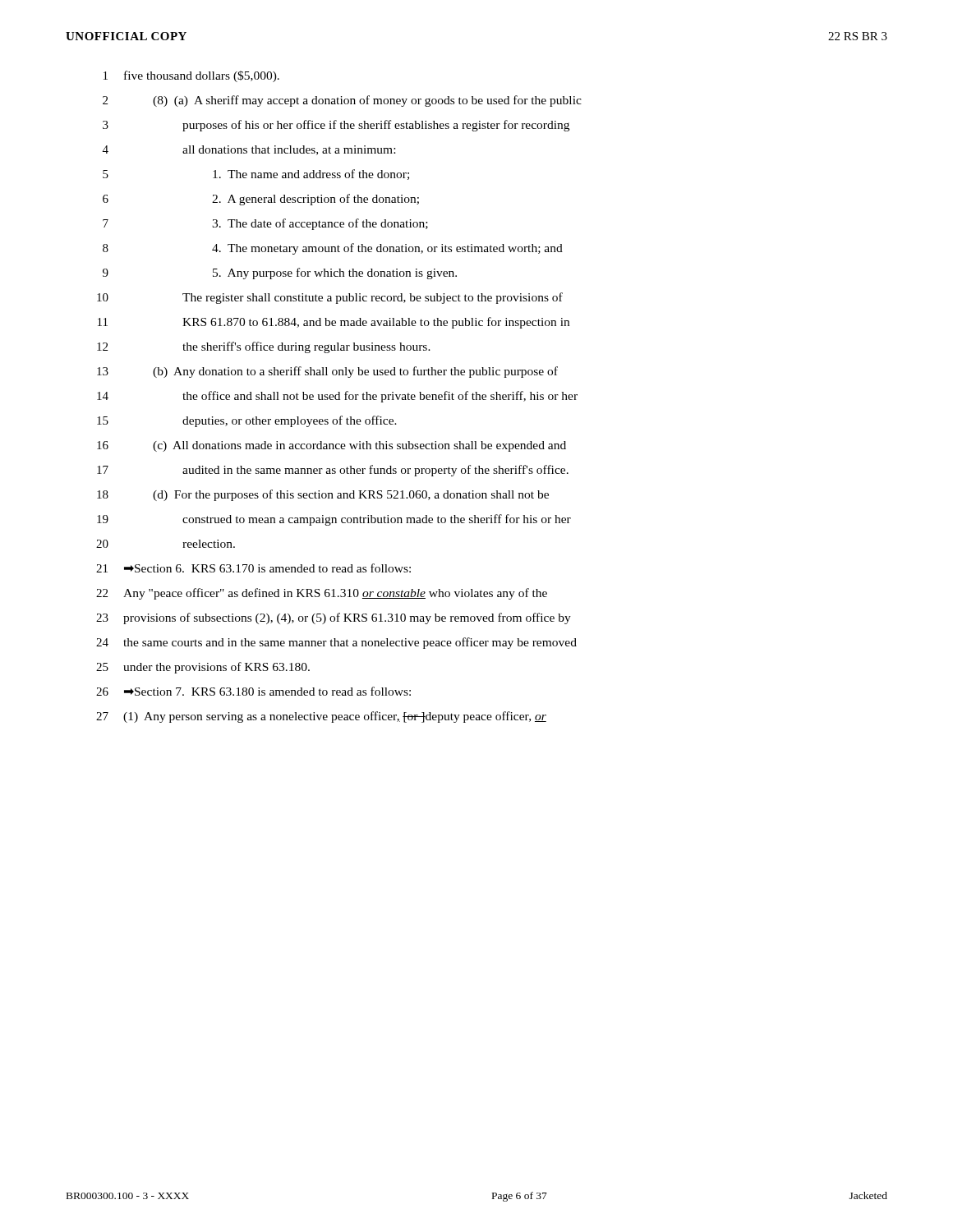Locate the text starting "14 the office"

(476, 396)
